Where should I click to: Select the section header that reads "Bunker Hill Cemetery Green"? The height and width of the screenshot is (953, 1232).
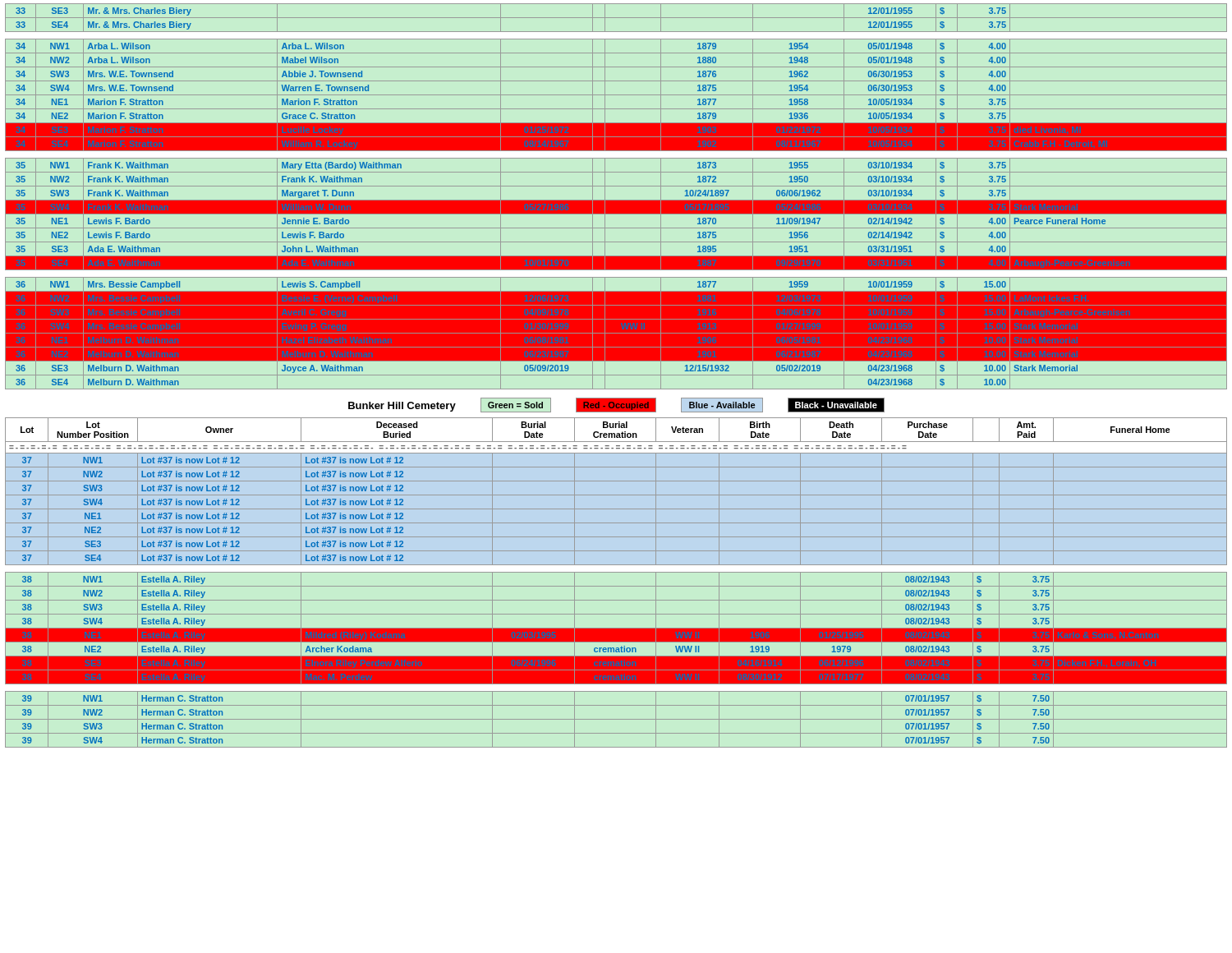[616, 405]
